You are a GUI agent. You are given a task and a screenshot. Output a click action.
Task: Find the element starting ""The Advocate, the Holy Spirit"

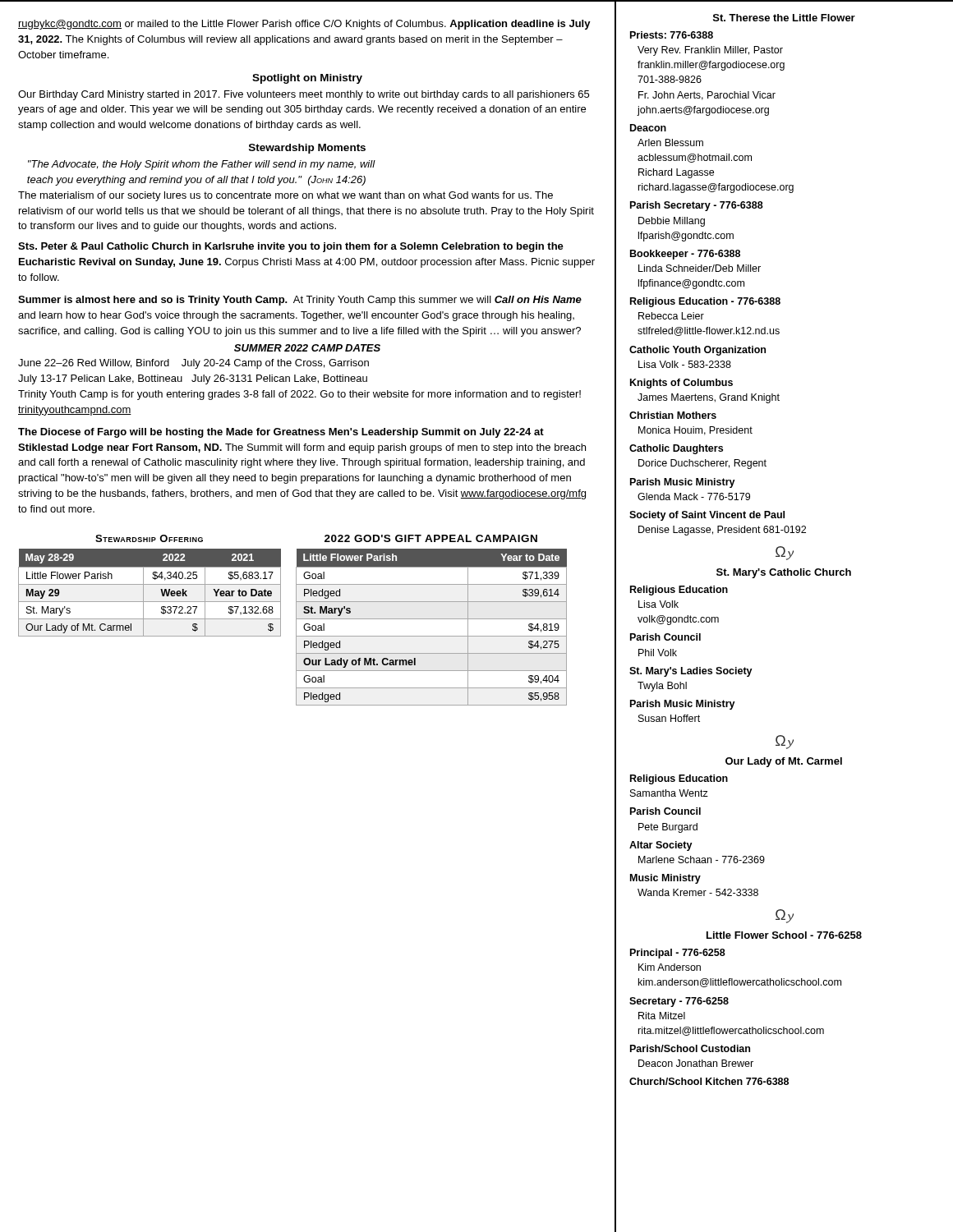coord(306,195)
